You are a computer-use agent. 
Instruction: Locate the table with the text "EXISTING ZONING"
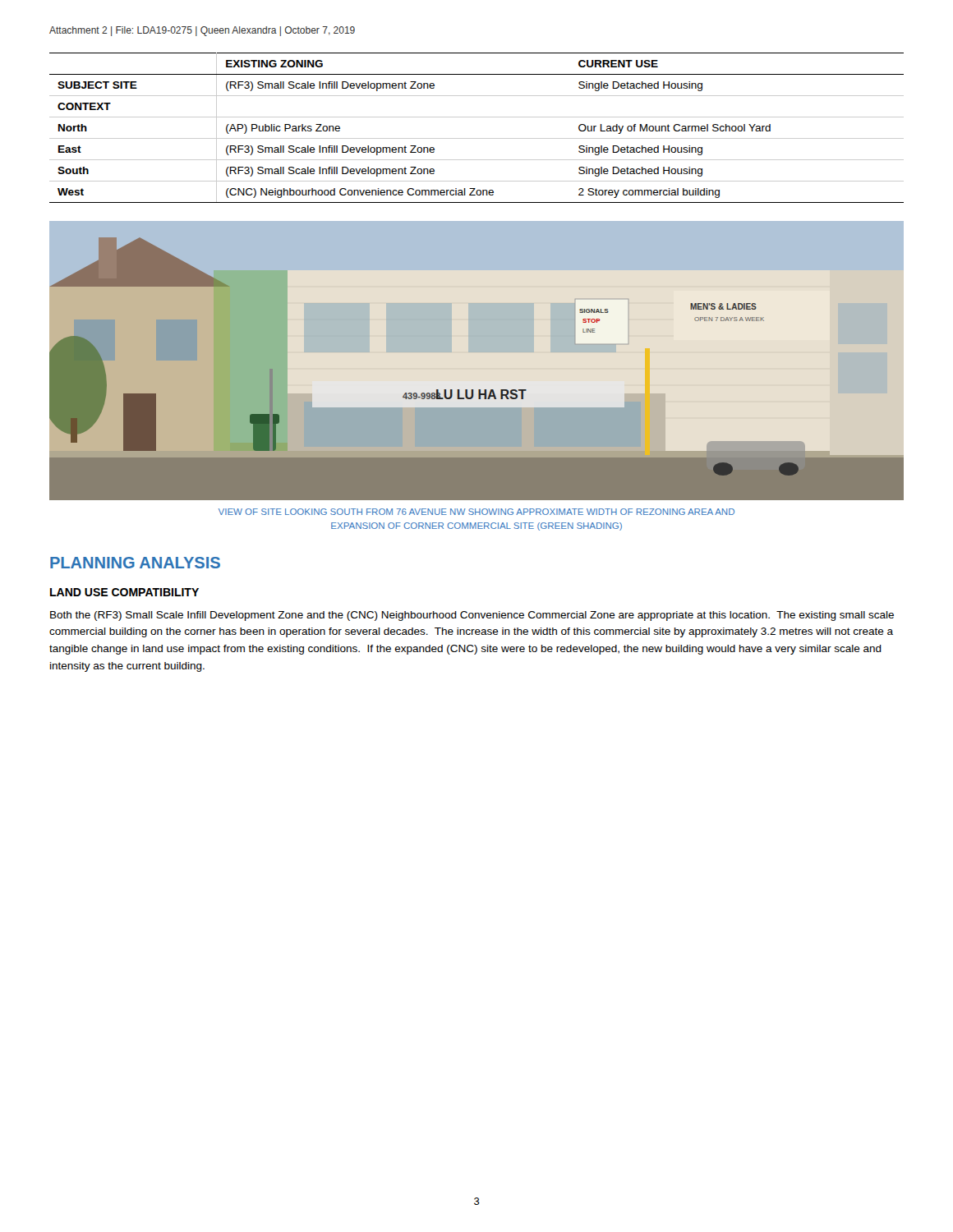coord(476,128)
